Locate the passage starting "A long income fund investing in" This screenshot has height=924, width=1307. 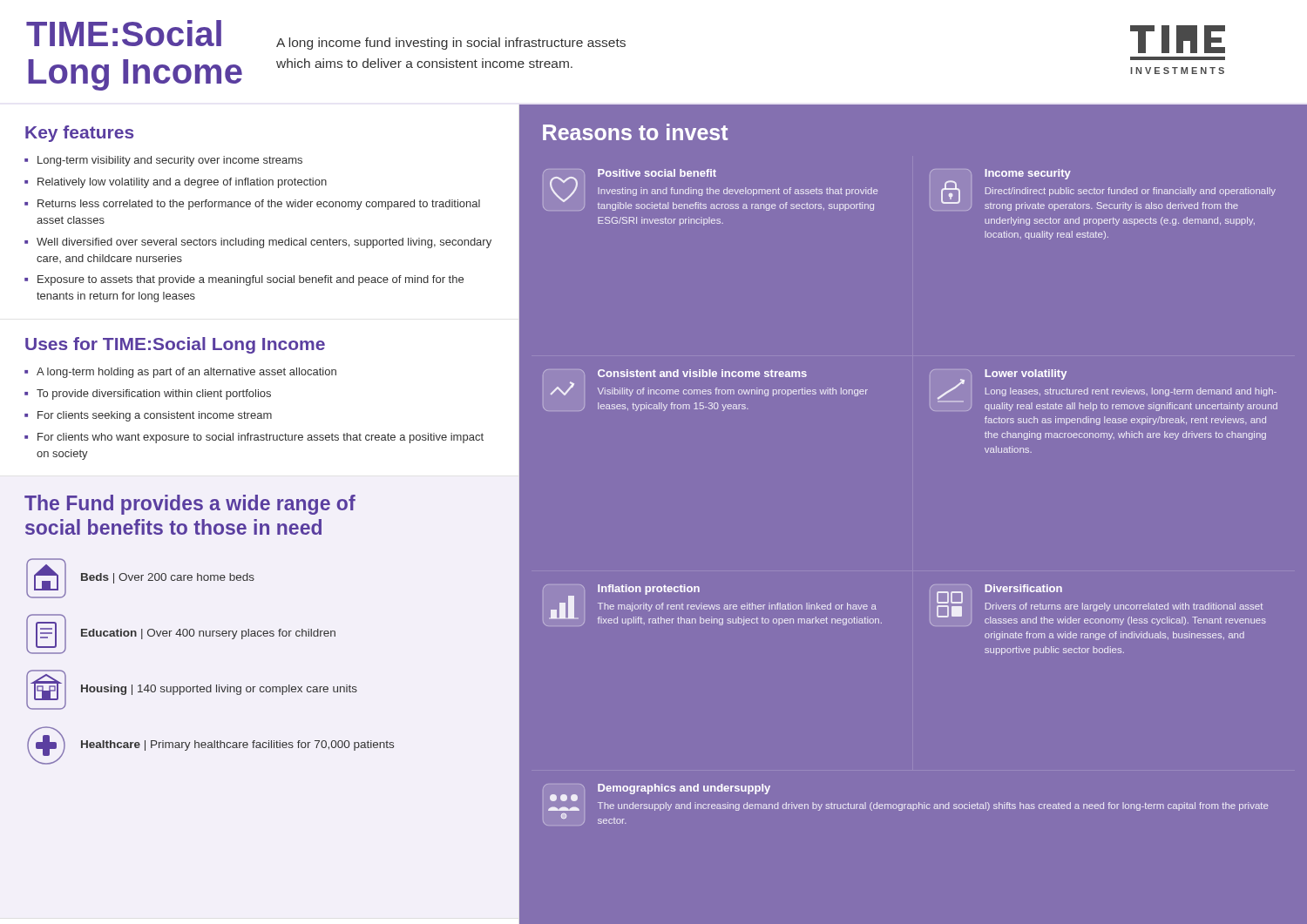pyautogui.click(x=451, y=53)
